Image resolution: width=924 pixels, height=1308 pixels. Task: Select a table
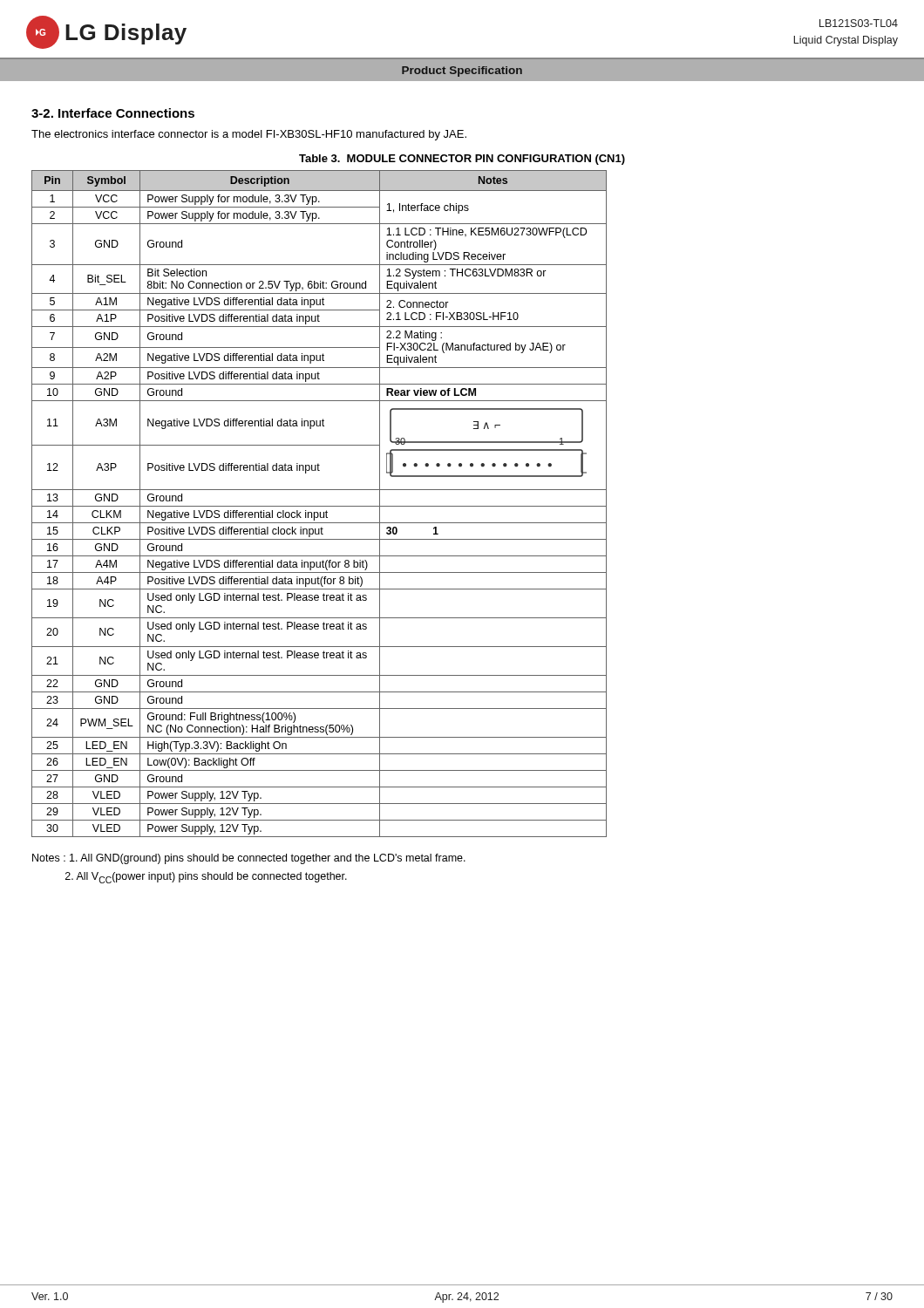(x=319, y=504)
